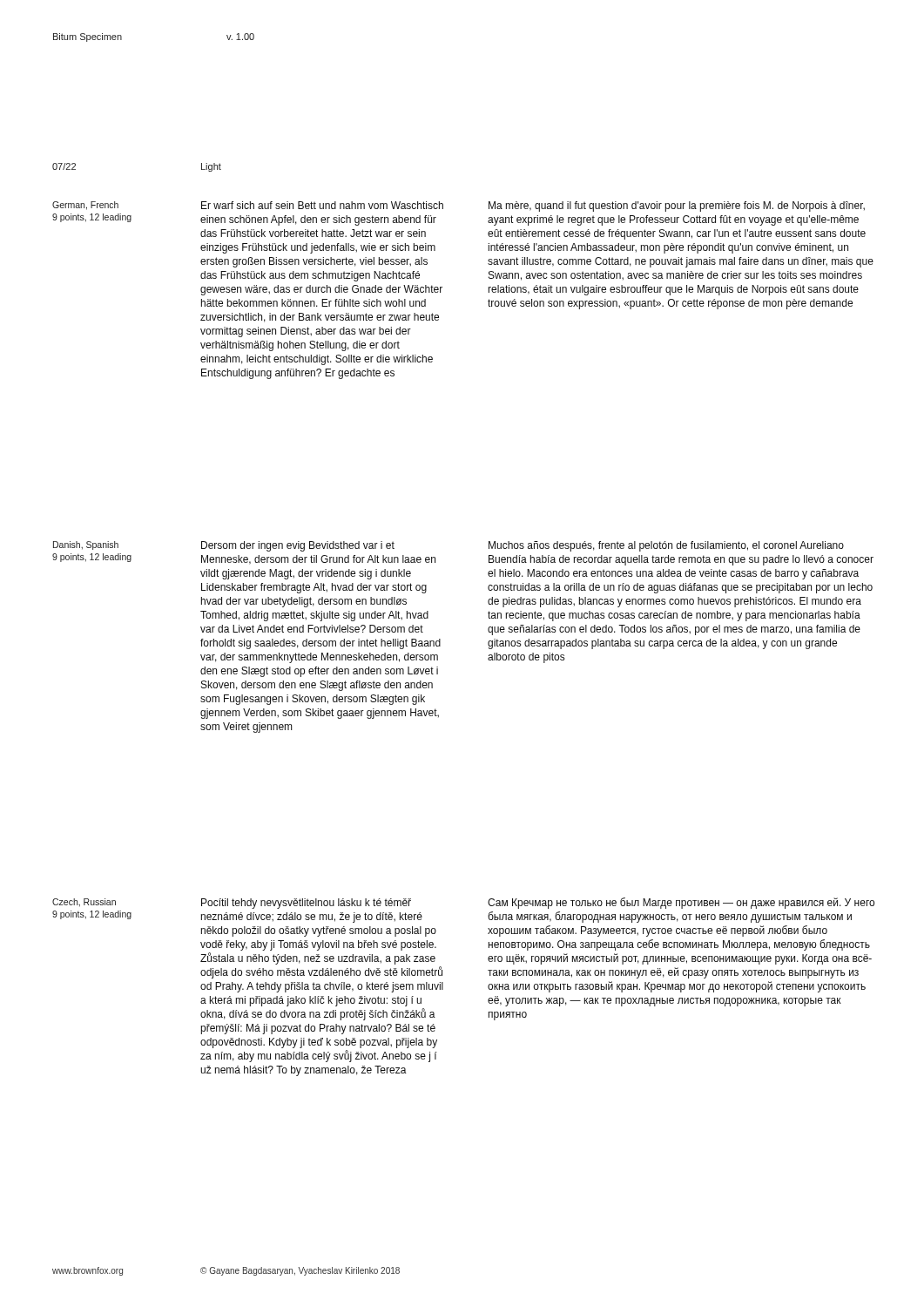Click the passage that begins "Pocítil tehdy nevysvětlitelnou lásku k té"

point(322,986)
